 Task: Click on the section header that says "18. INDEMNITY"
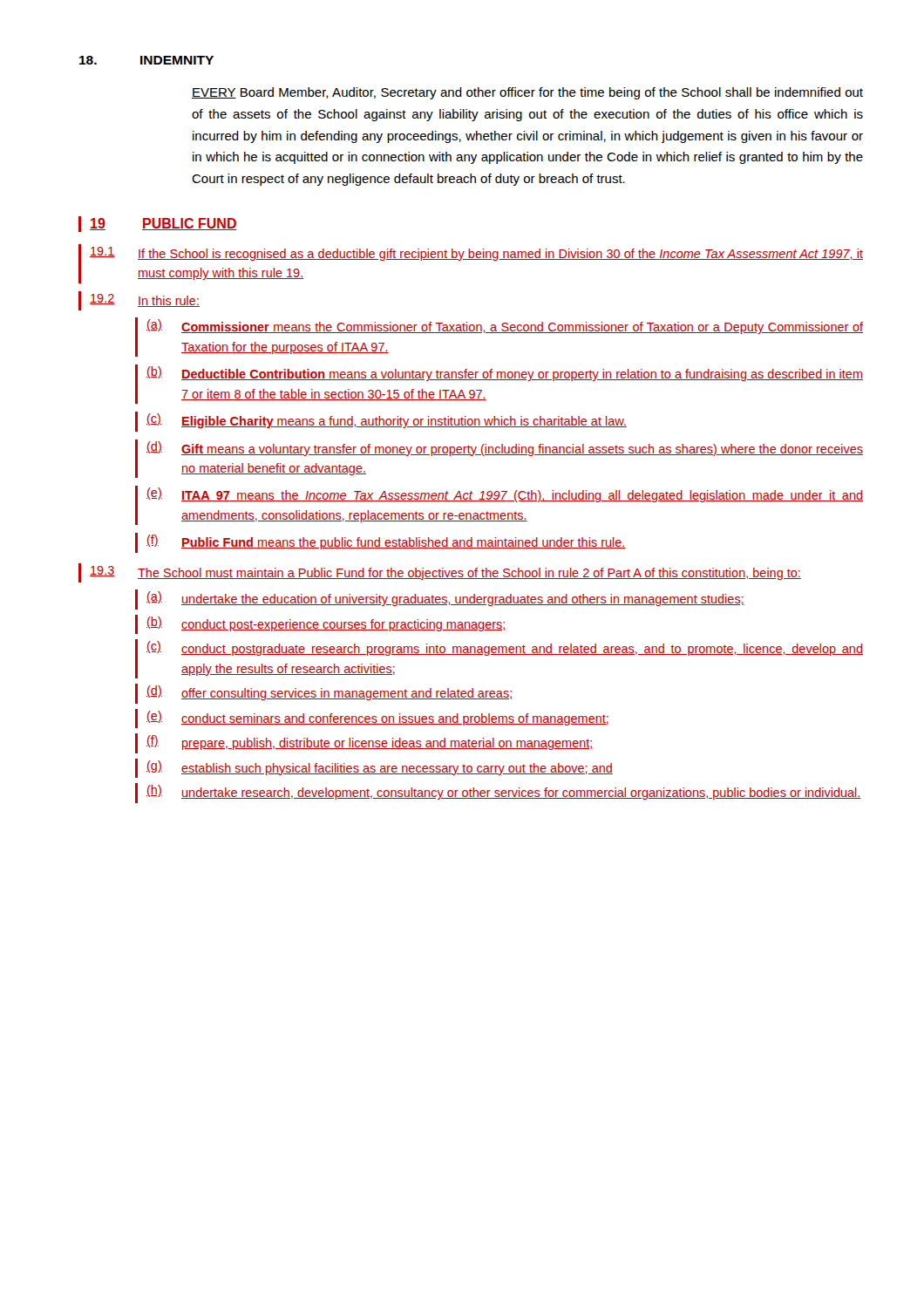[146, 60]
